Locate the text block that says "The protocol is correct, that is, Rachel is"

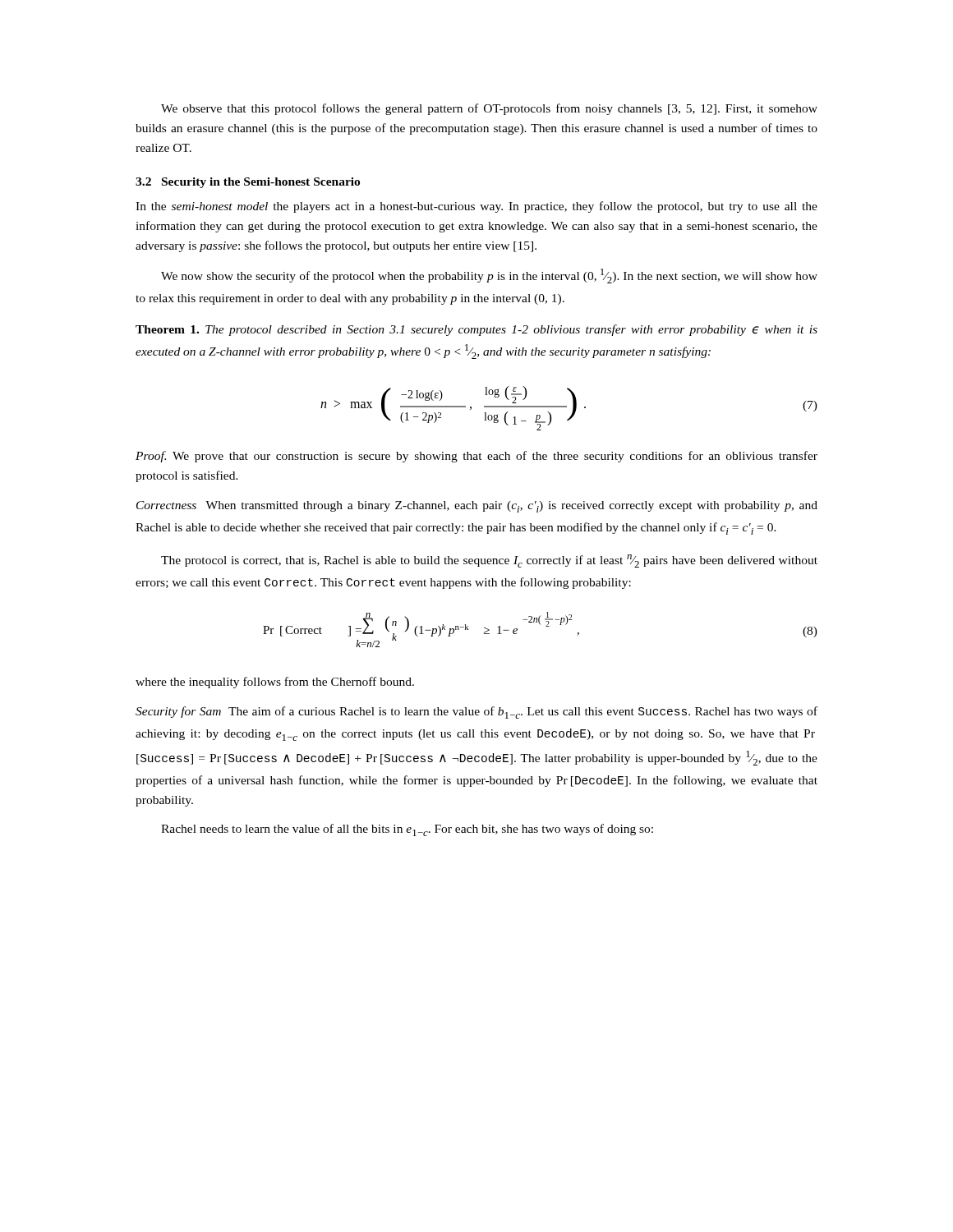pyautogui.click(x=476, y=570)
